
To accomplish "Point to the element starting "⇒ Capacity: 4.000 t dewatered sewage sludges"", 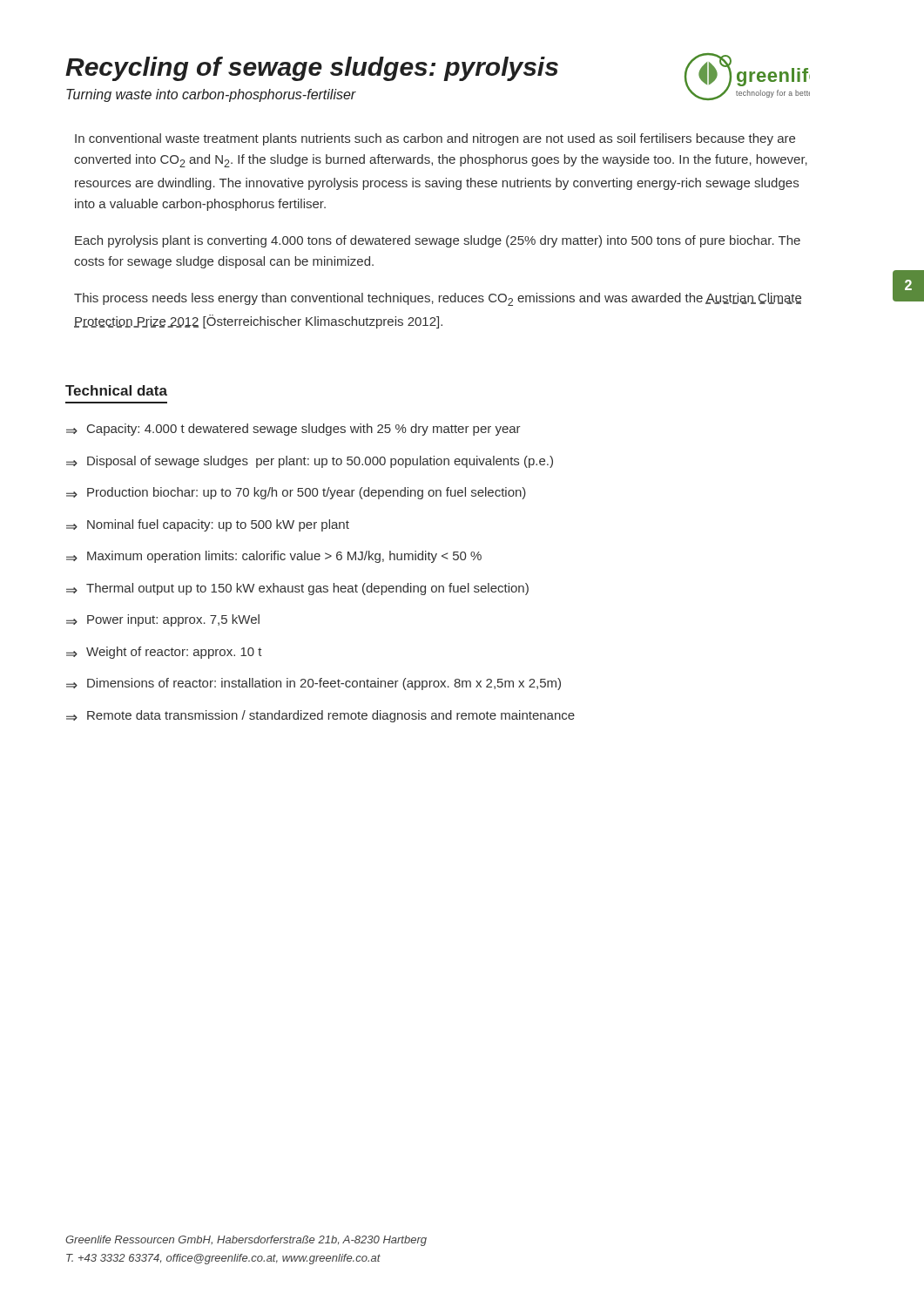I will [293, 431].
